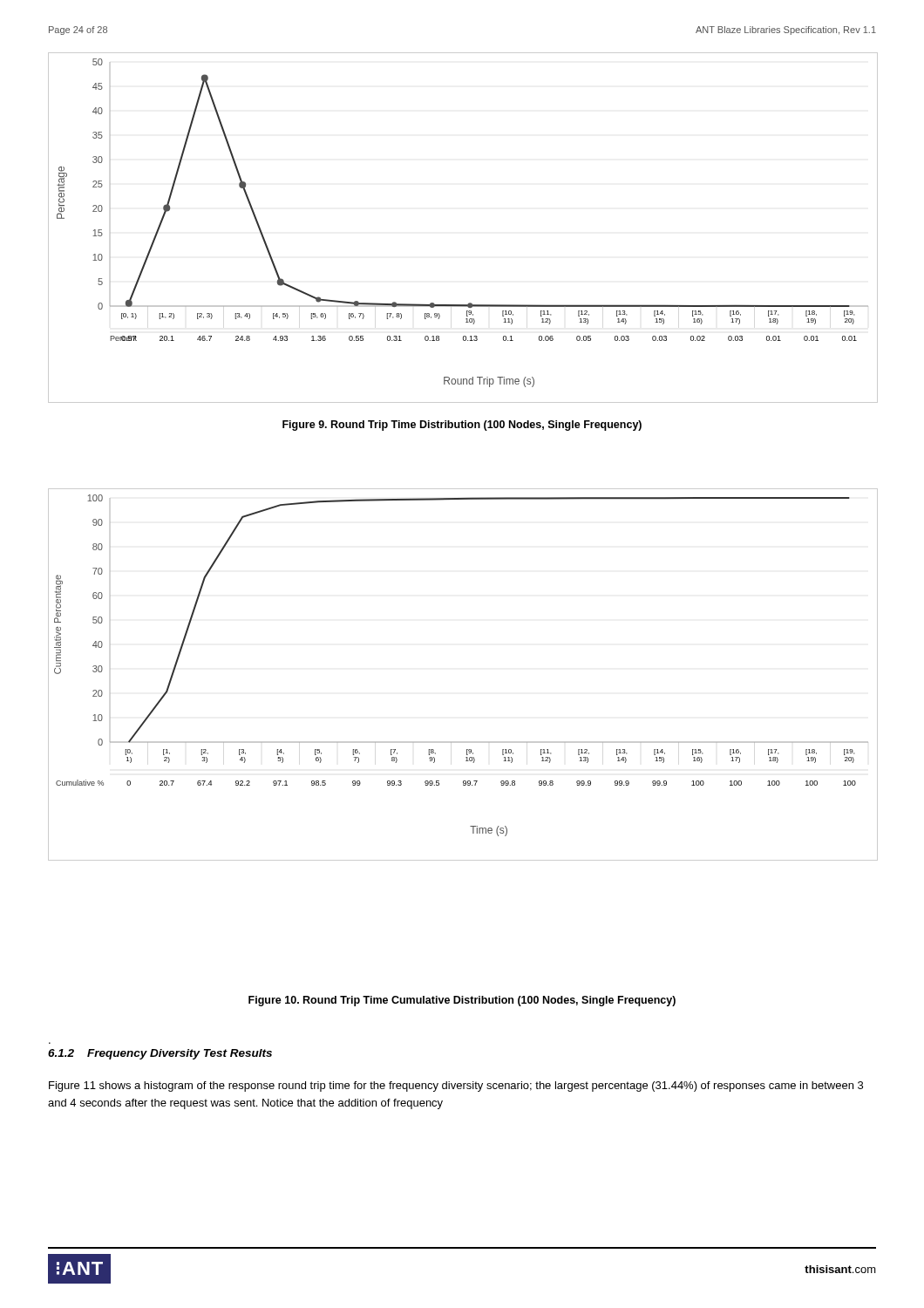
Task: Where is the passage that starts "Figure 11 shows a histogram of the"?
Action: tap(456, 1094)
